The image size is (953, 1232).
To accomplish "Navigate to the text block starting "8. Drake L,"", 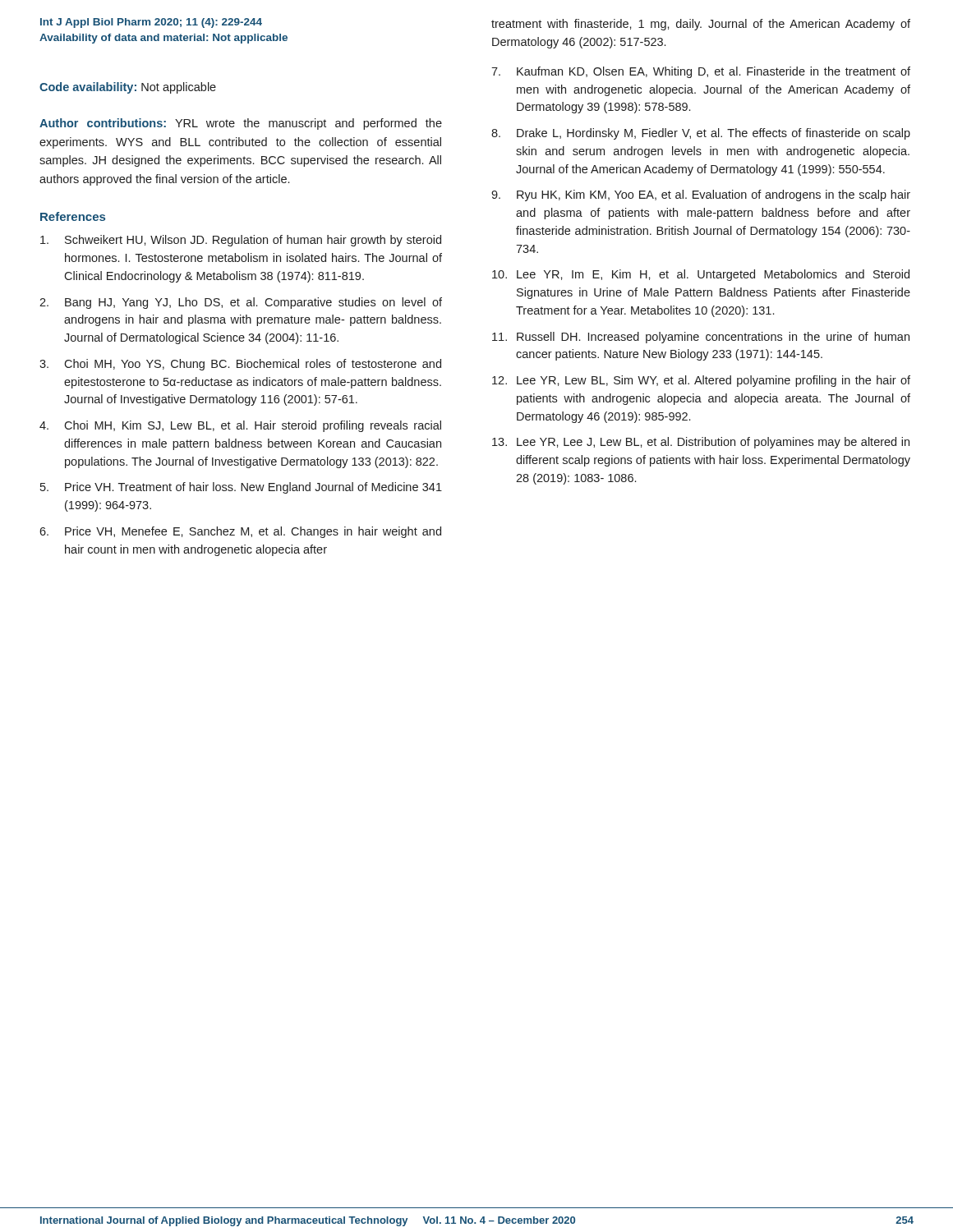I will click(701, 152).
